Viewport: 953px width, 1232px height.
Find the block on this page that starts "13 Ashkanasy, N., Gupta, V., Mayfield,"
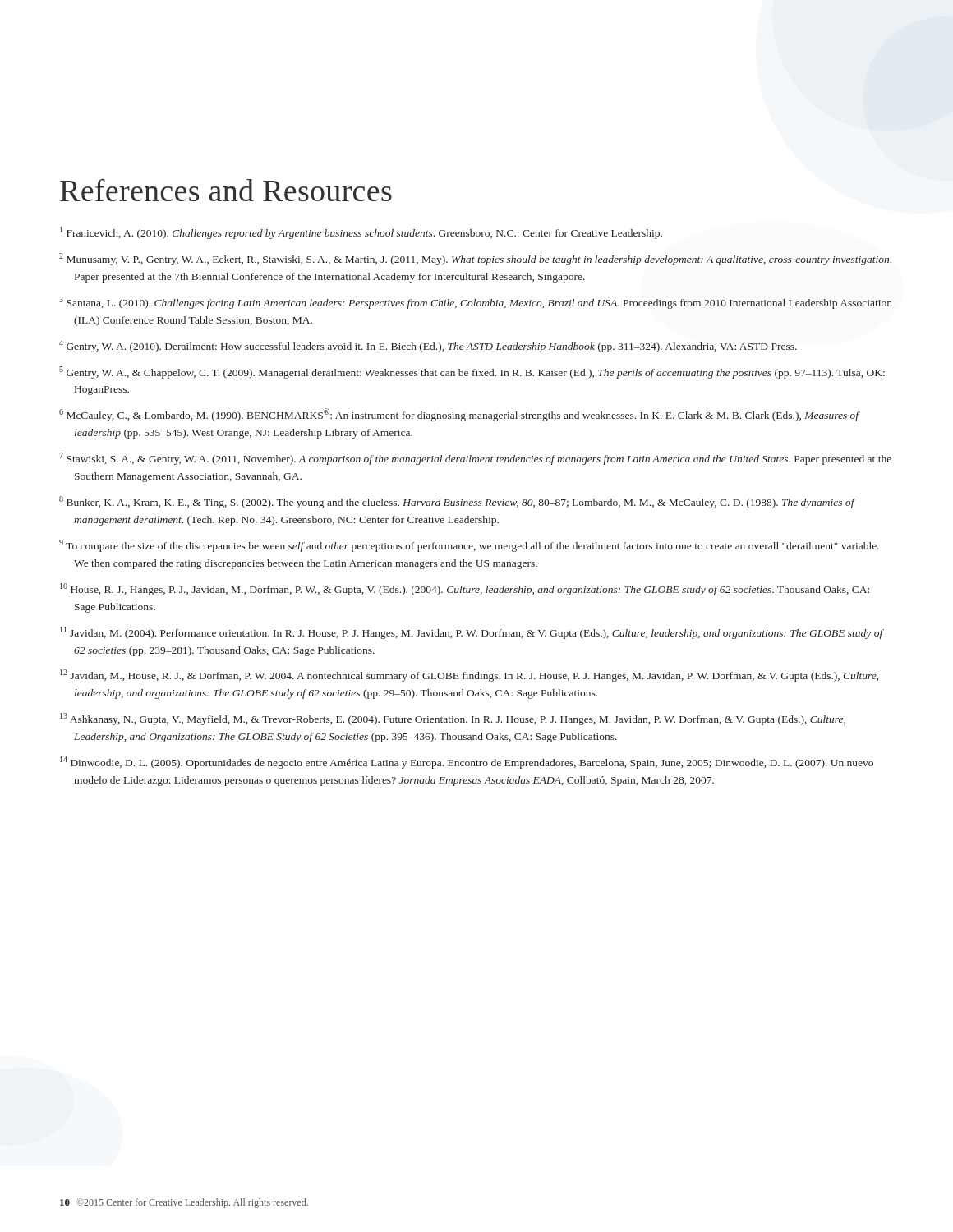453,727
